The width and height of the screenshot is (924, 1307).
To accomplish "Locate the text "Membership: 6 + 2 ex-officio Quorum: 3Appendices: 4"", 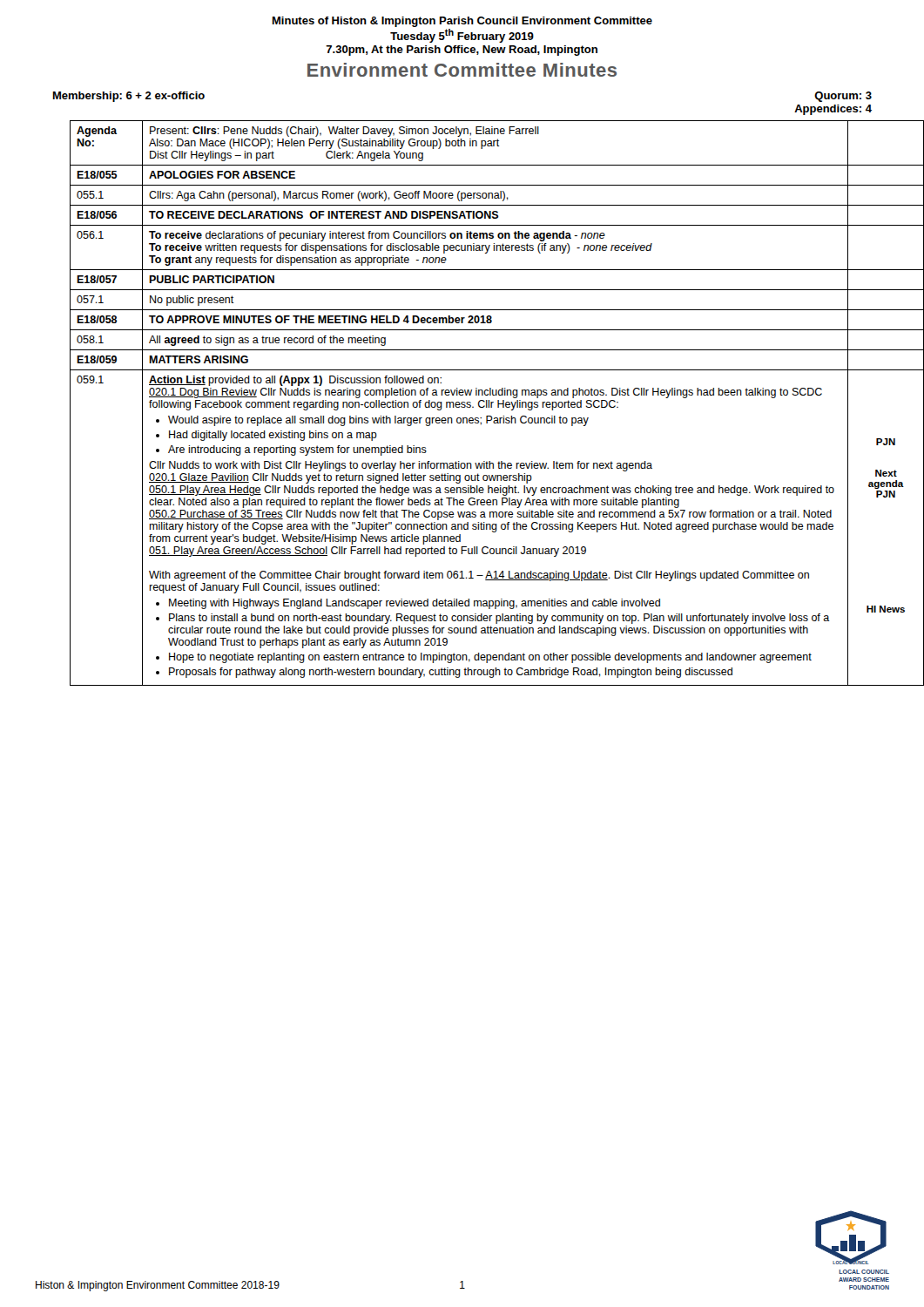I will (x=130, y=96).
